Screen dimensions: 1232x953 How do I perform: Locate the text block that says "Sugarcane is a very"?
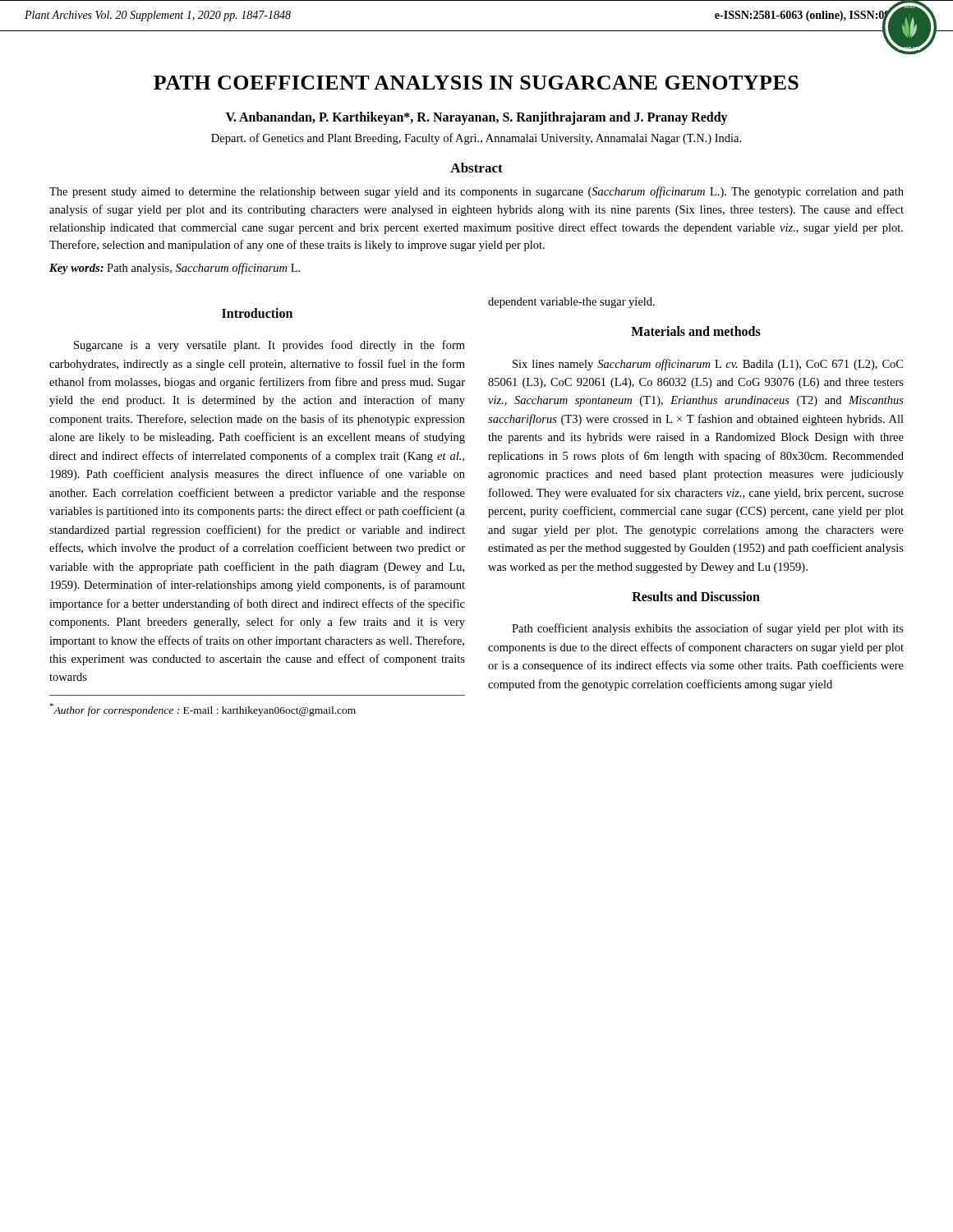pos(257,511)
